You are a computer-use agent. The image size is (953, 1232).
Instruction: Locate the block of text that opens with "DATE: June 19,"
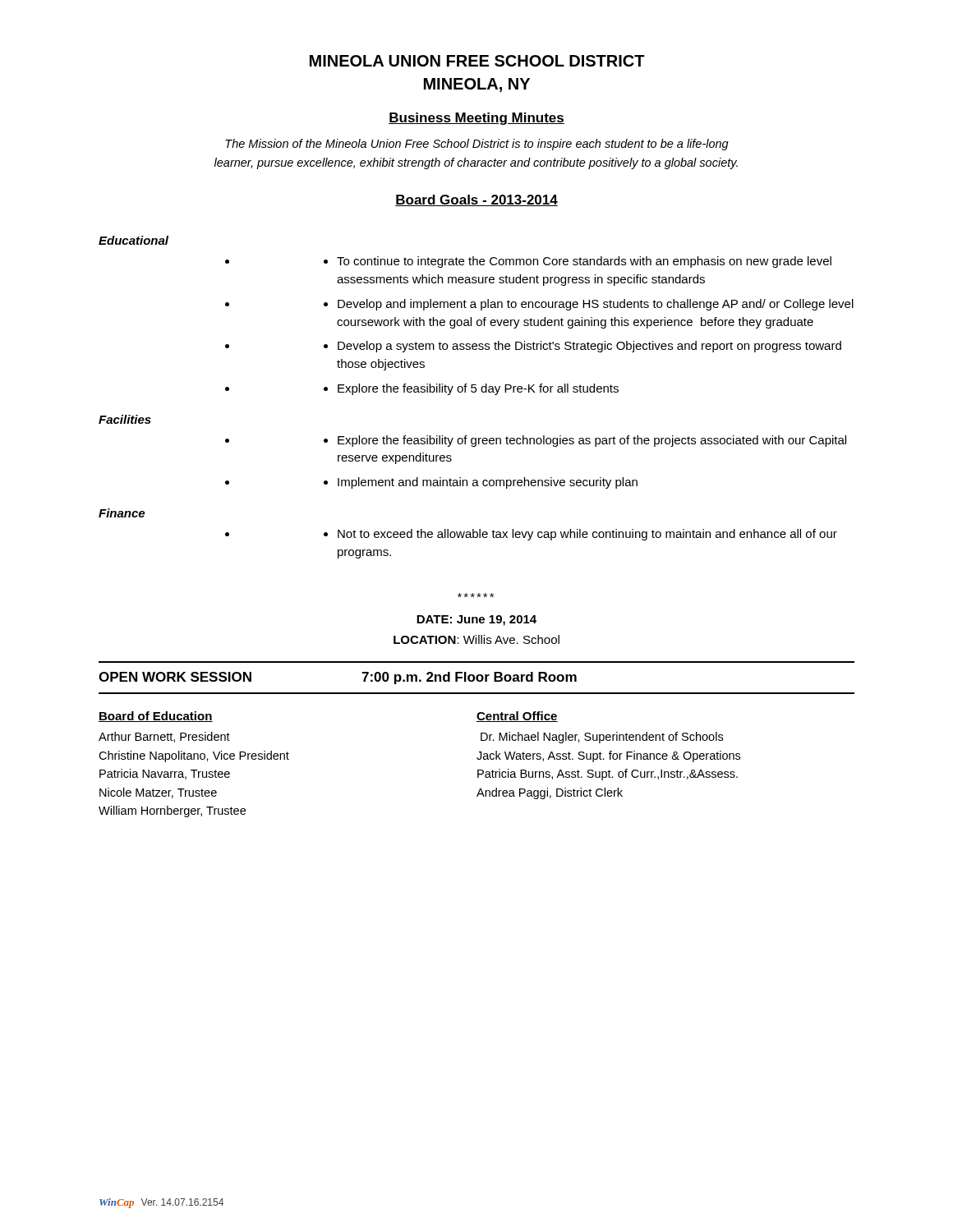476,619
